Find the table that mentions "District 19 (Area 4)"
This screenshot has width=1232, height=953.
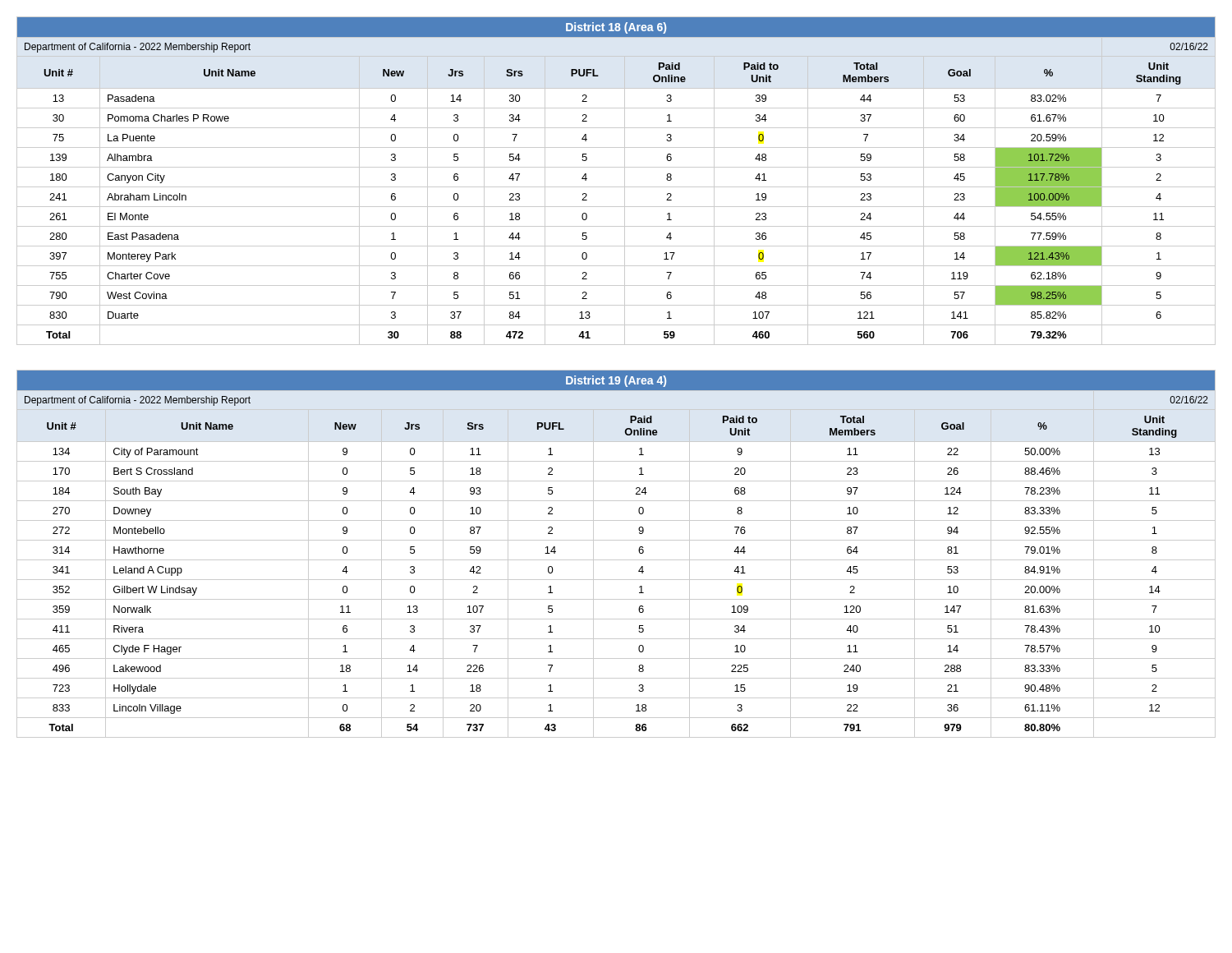(x=616, y=554)
